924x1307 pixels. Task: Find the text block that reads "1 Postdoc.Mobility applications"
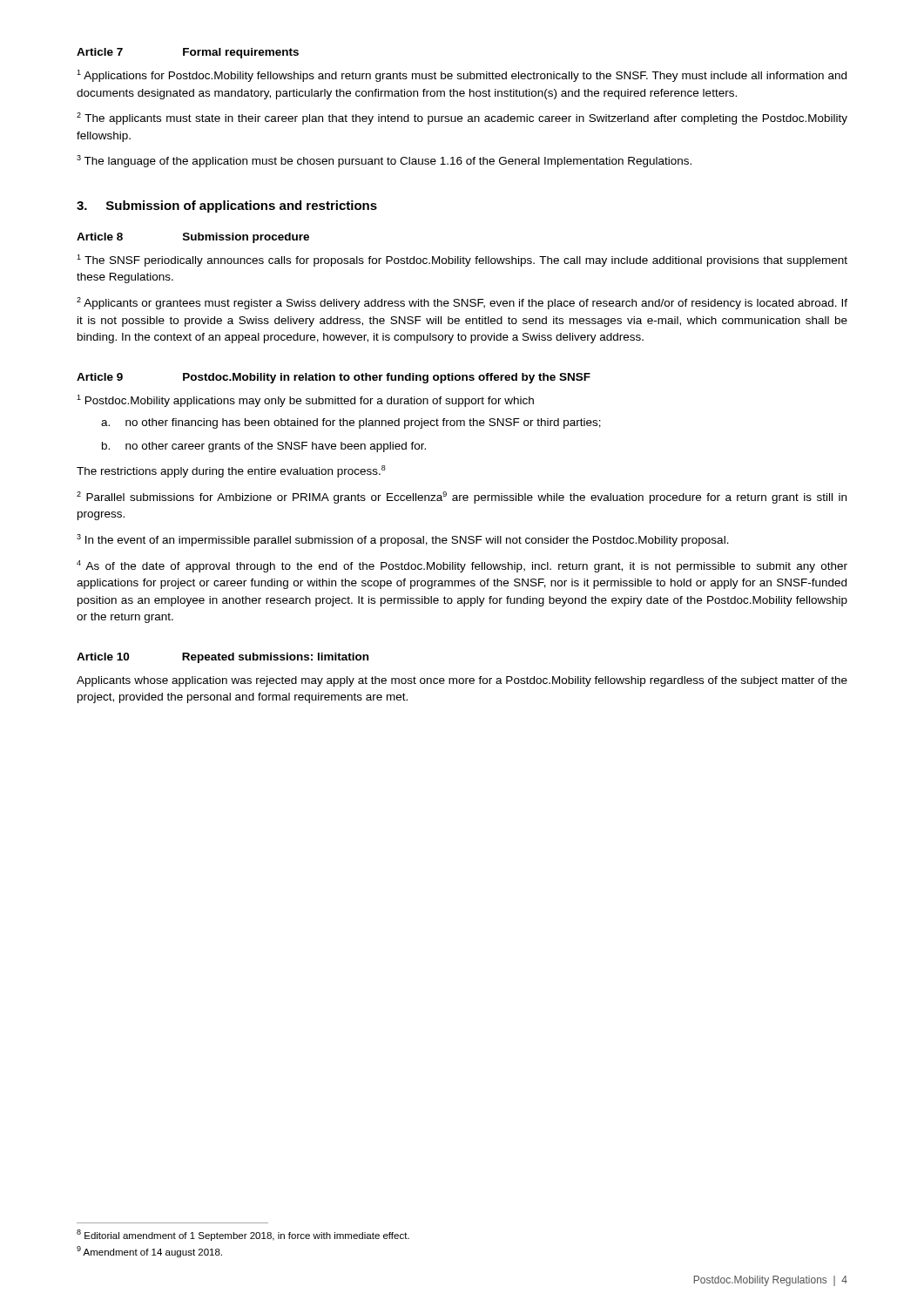pos(306,399)
